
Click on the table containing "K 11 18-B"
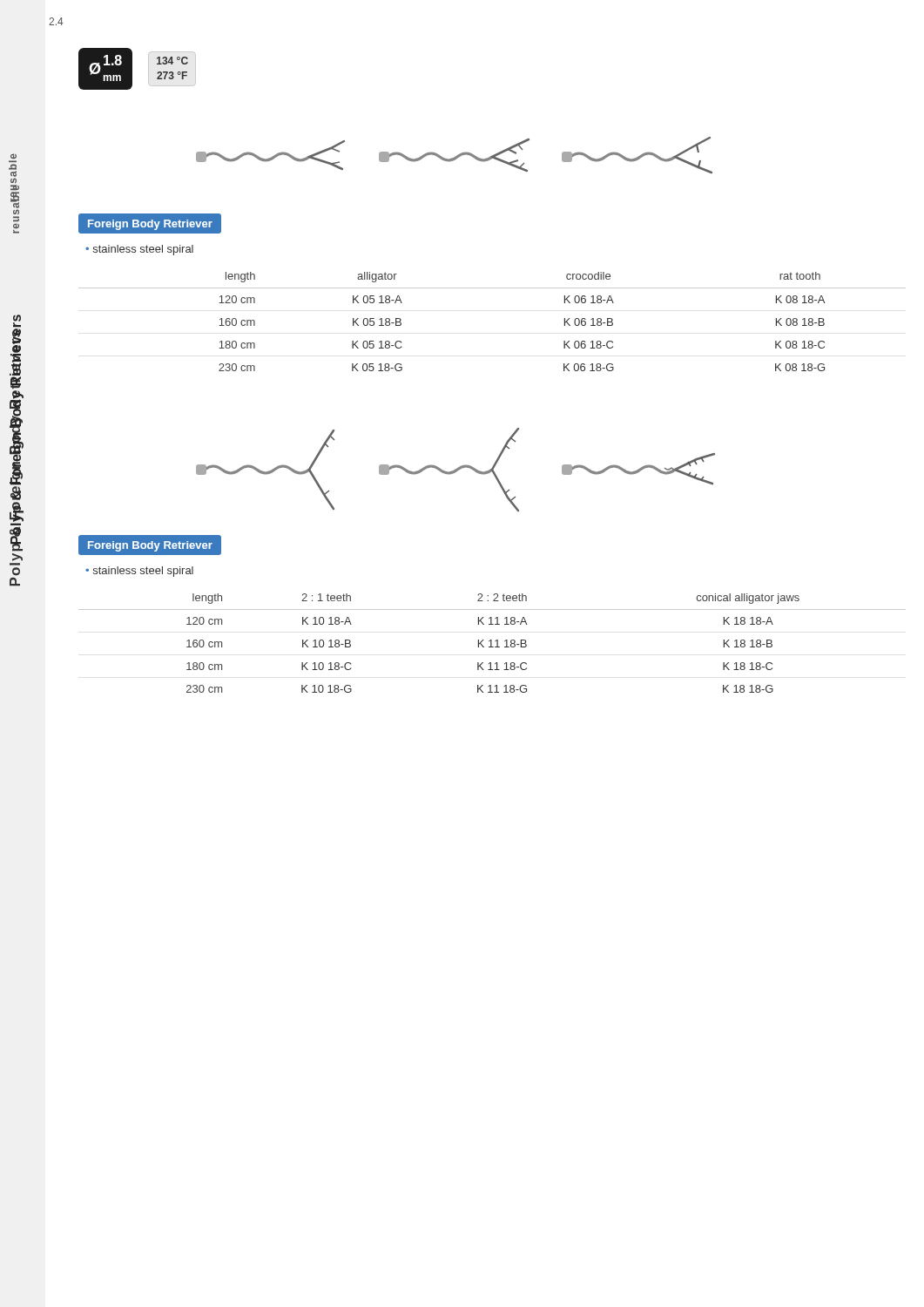[x=492, y=643]
